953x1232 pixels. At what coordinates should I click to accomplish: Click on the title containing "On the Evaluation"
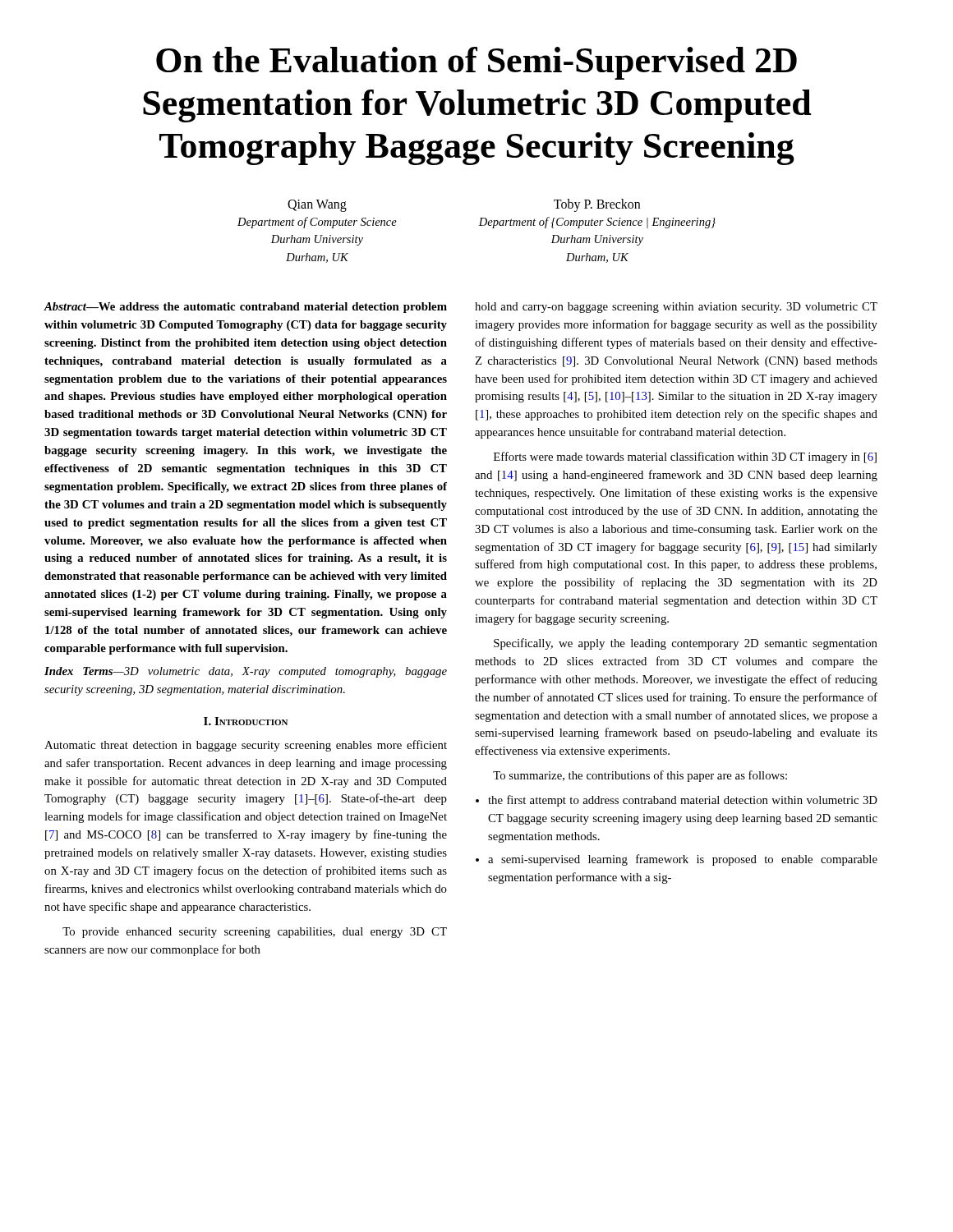(476, 103)
